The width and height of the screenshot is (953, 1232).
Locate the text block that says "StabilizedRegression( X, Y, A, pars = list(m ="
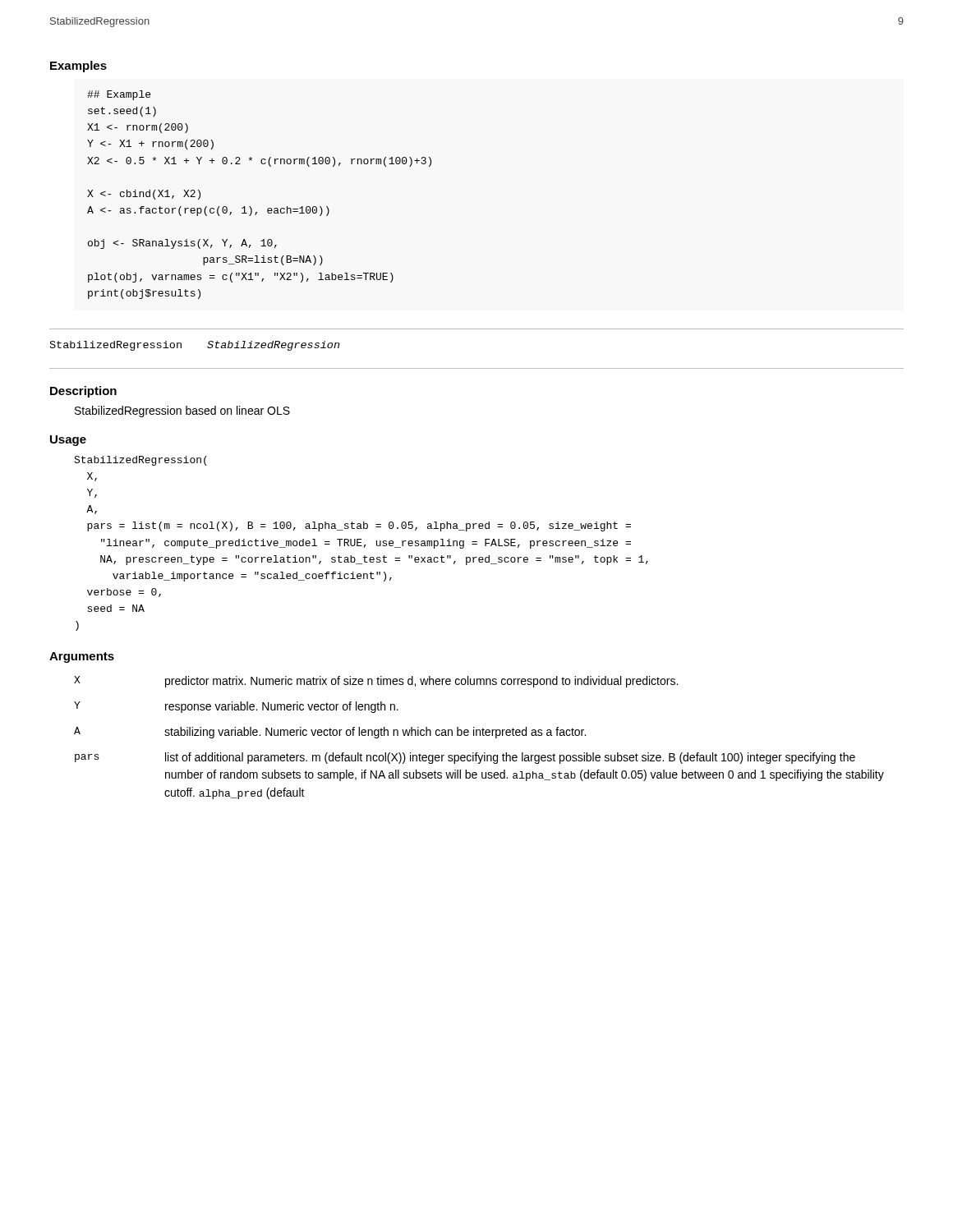coord(489,543)
